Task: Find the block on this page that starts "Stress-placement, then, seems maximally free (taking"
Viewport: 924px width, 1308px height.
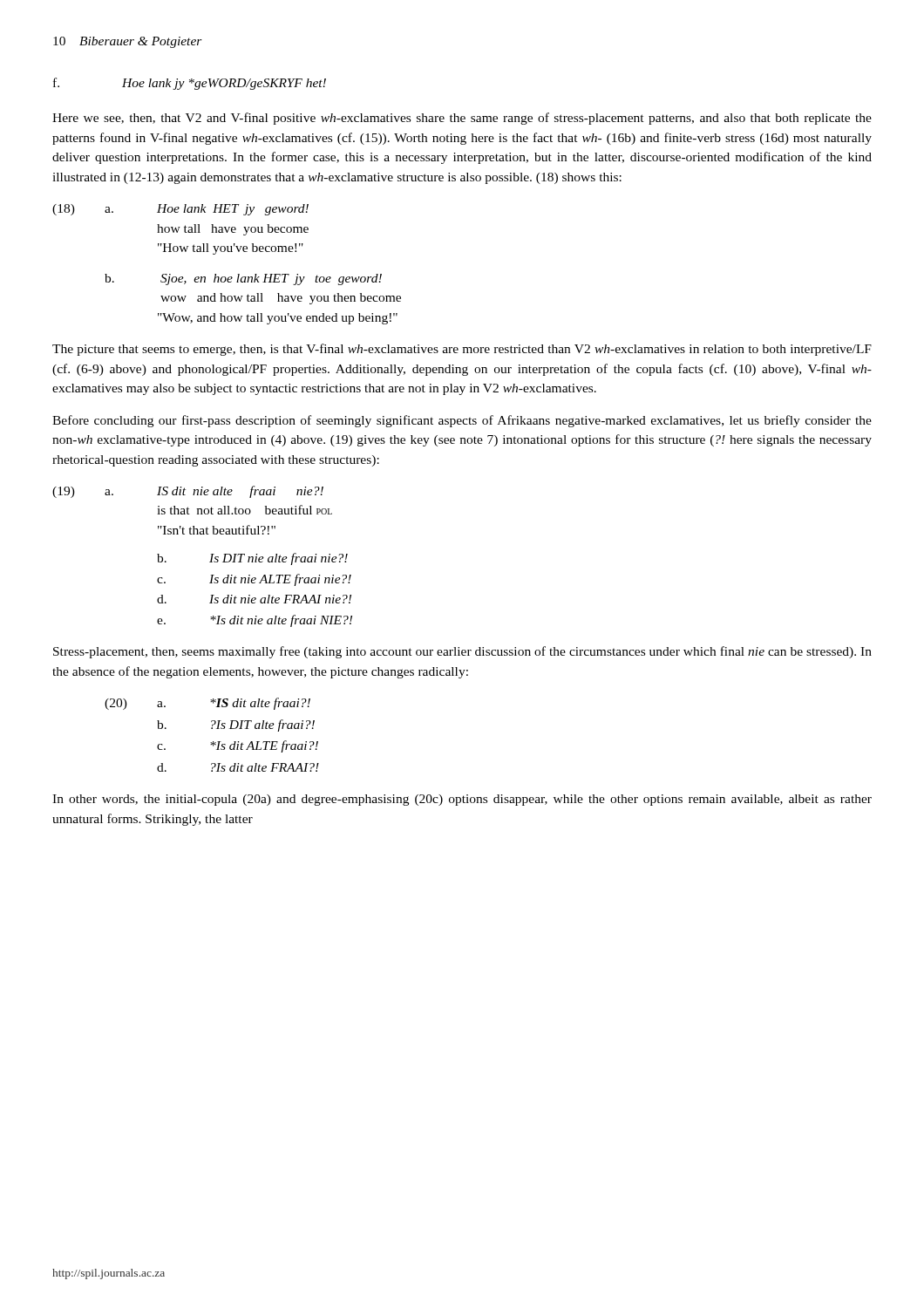Action: (462, 661)
